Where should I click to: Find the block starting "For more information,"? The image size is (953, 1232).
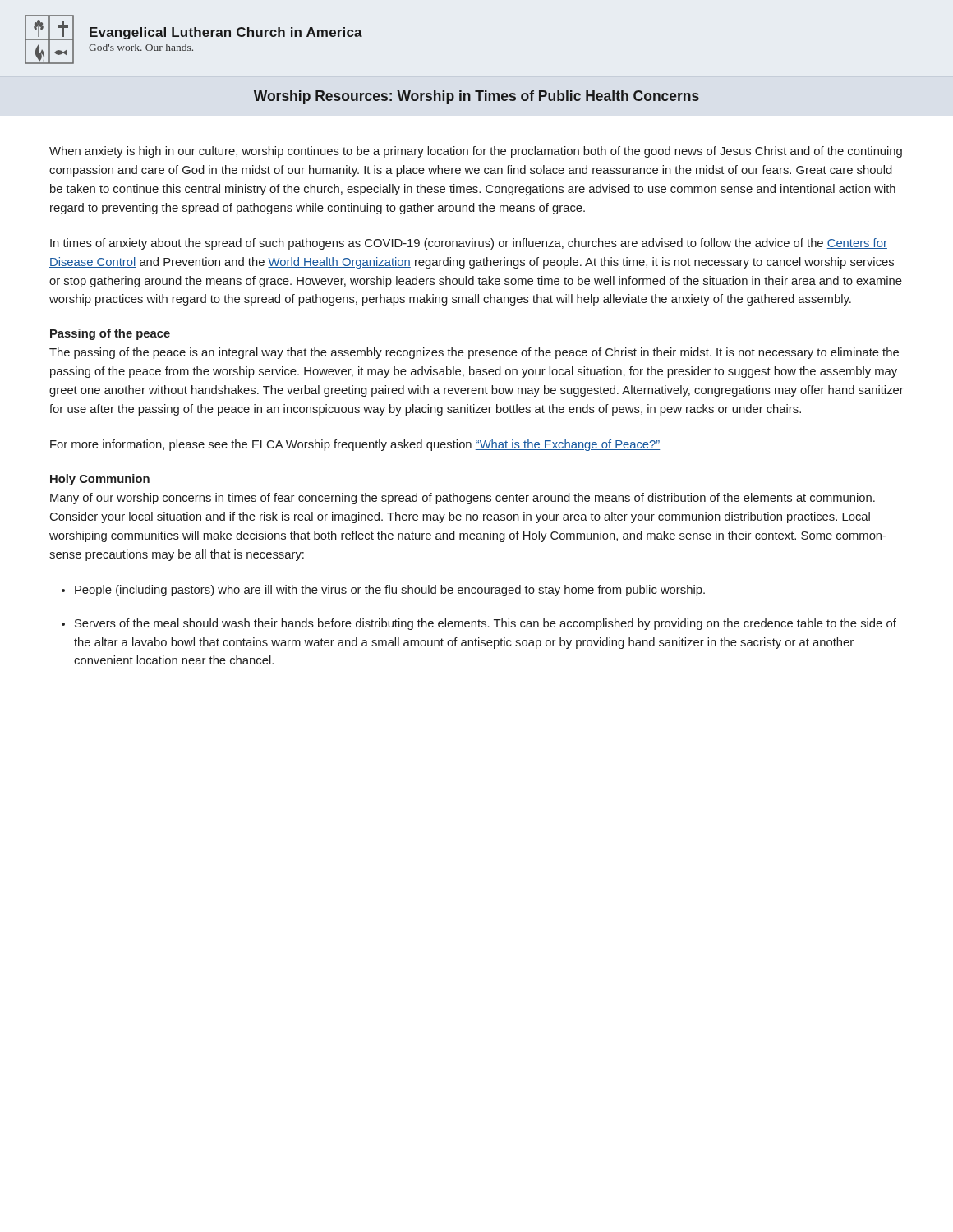click(x=355, y=444)
